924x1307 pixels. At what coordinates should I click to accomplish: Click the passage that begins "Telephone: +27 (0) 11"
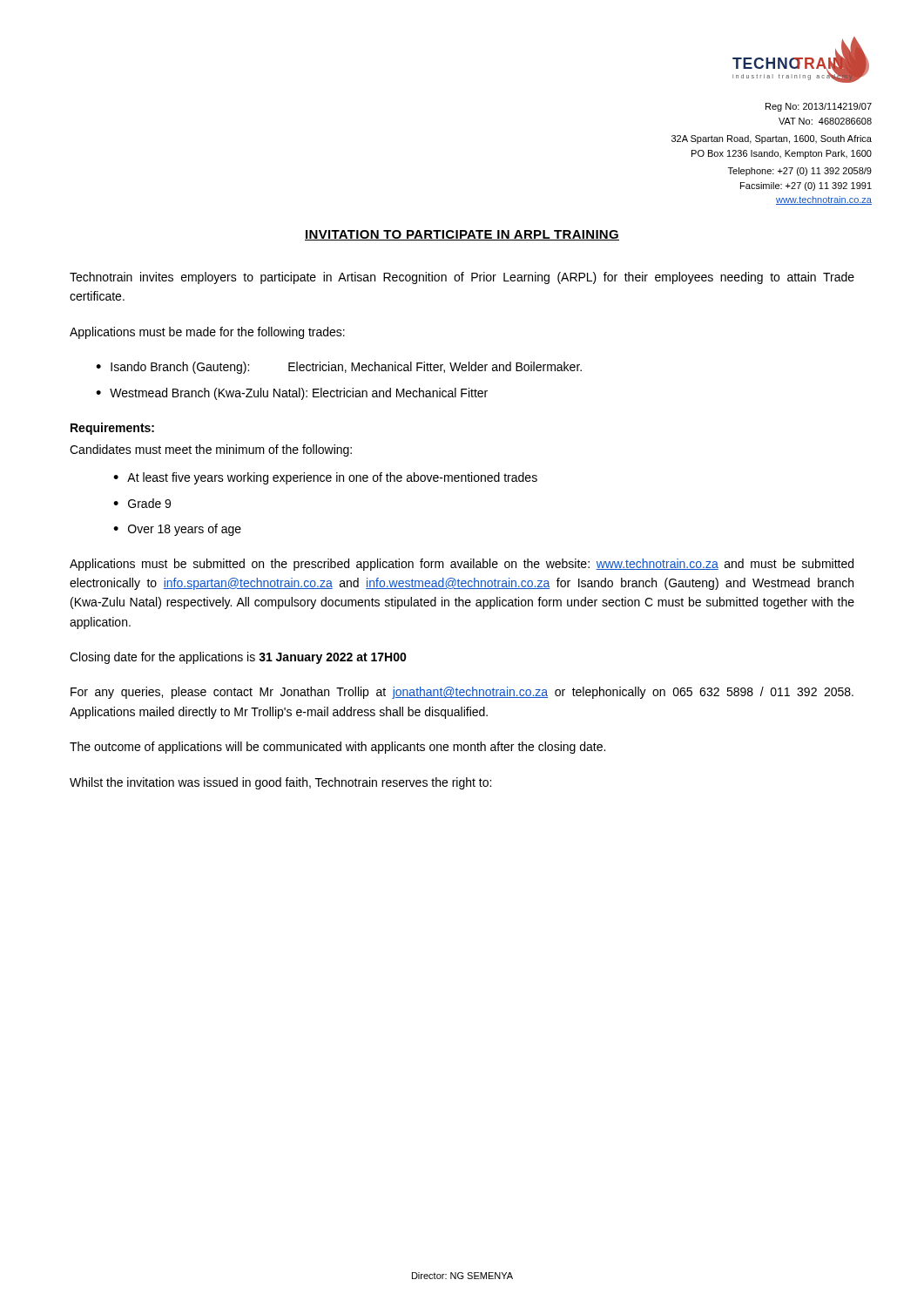coord(800,185)
